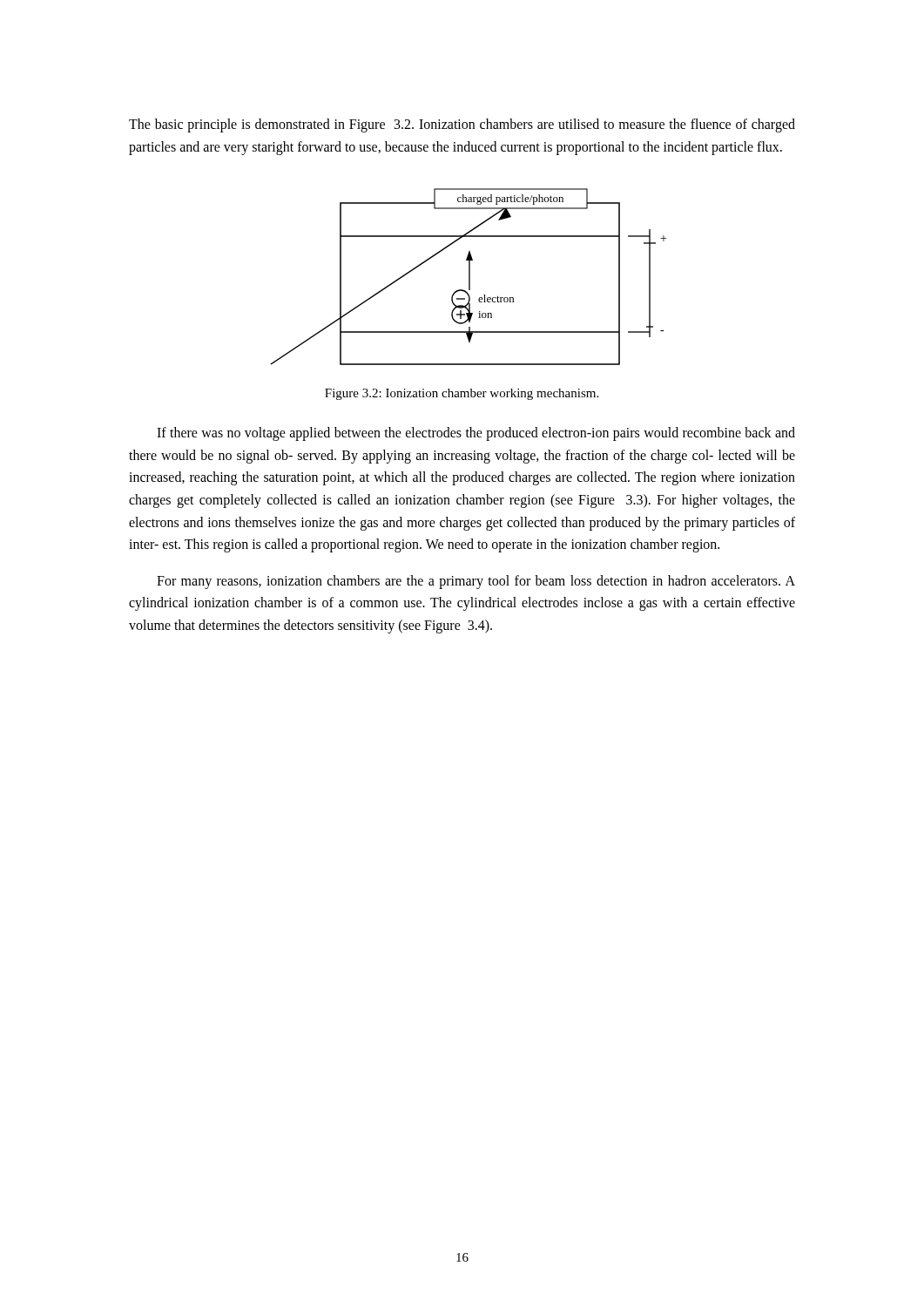This screenshot has height=1307, width=924.
Task: Point to the block beginning "If there was no voltage applied between the"
Action: [462, 489]
